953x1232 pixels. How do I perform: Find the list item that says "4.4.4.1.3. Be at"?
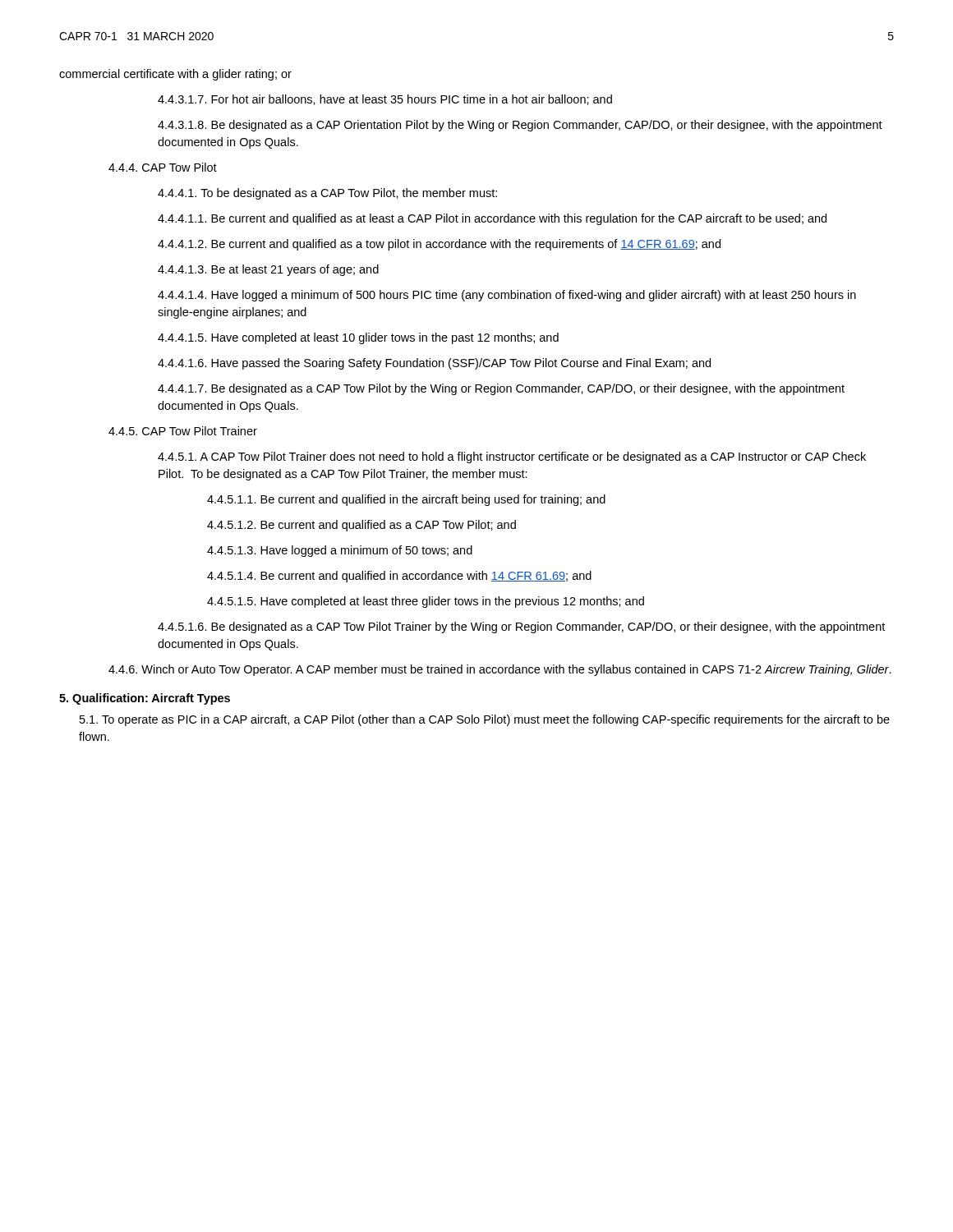pyautogui.click(x=268, y=270)
